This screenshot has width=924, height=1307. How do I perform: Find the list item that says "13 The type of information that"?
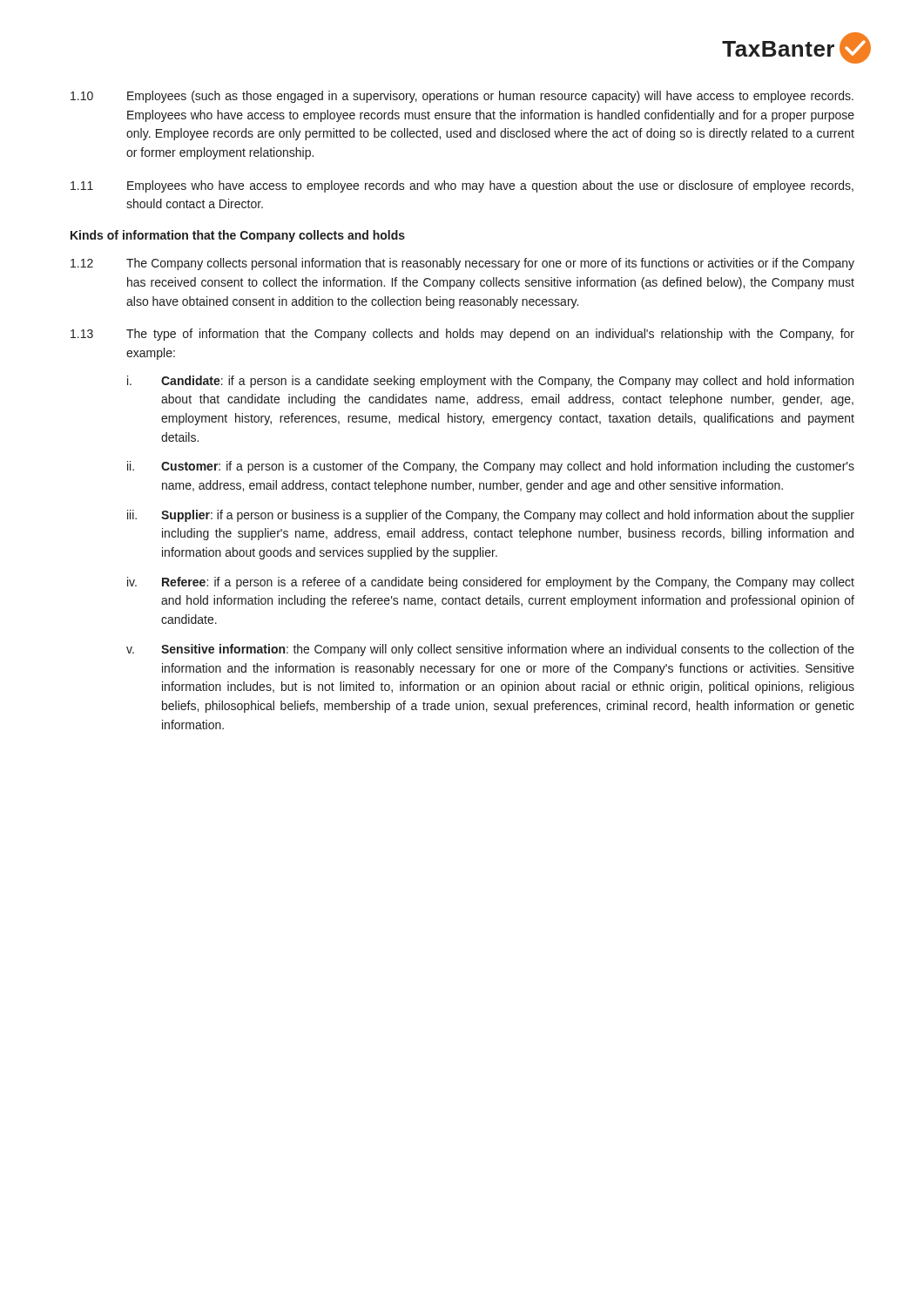(x=462, y=535)
